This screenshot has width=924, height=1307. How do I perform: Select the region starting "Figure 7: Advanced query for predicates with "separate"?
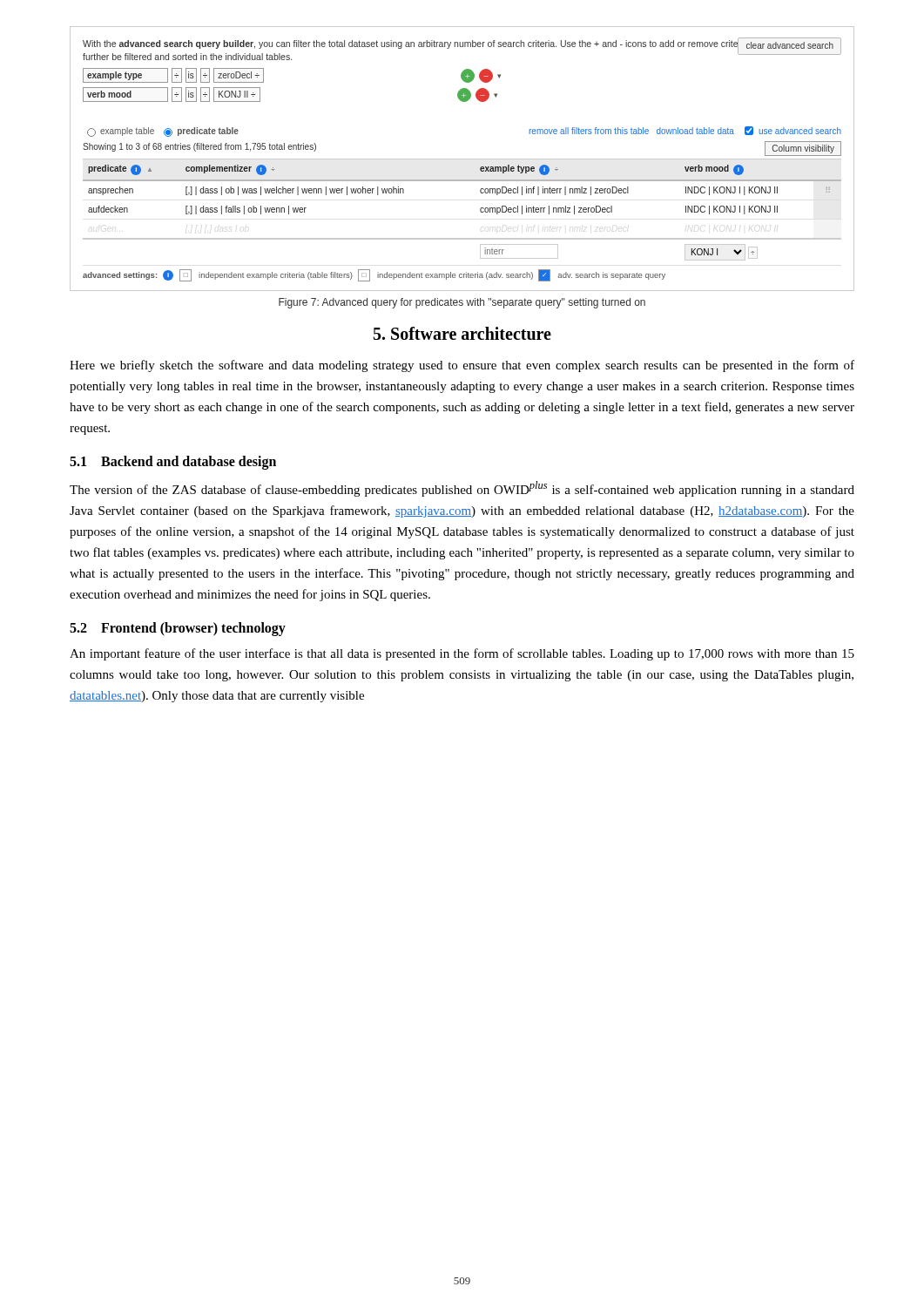462,302
